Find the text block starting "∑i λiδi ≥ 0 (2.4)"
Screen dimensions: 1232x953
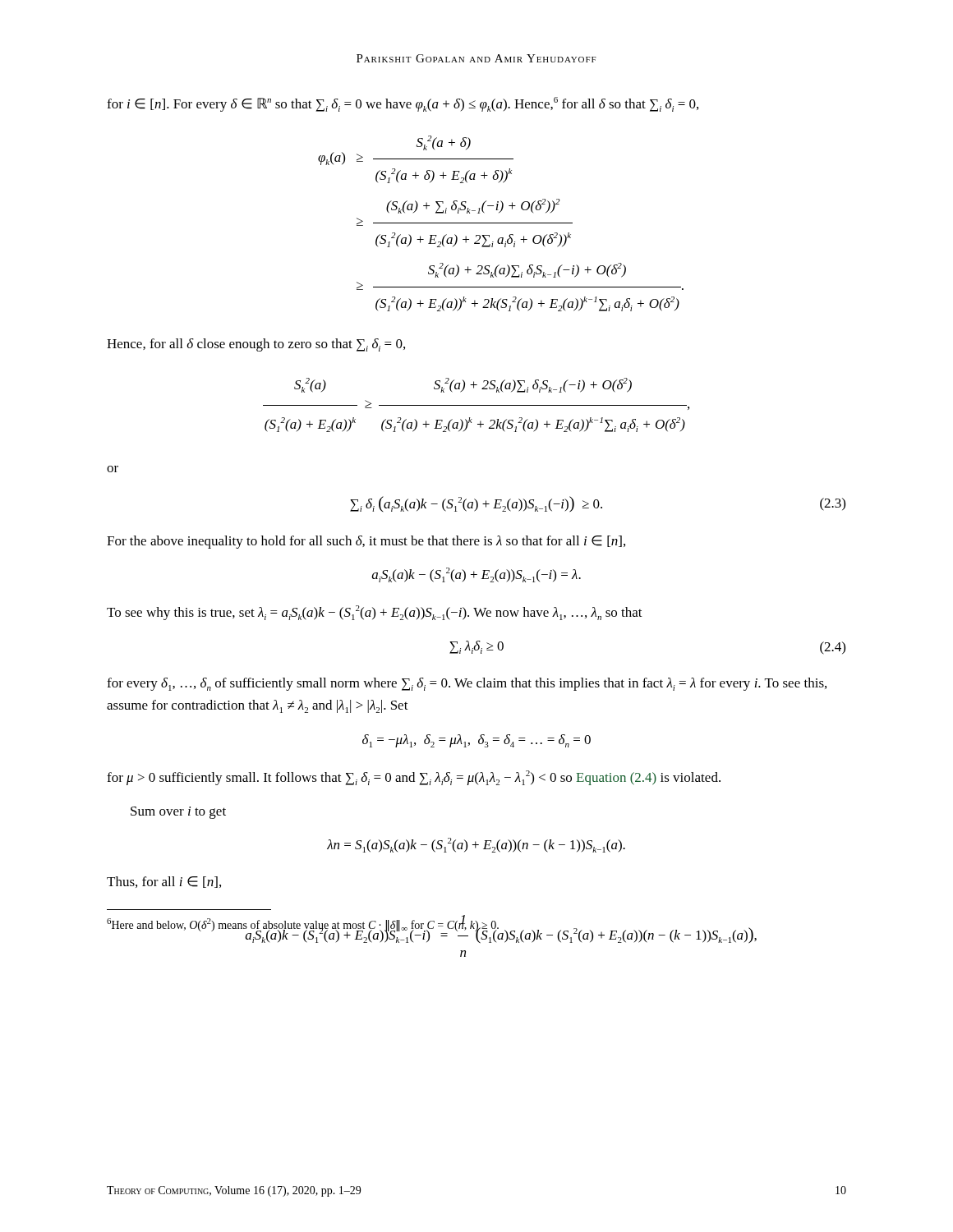476,647
